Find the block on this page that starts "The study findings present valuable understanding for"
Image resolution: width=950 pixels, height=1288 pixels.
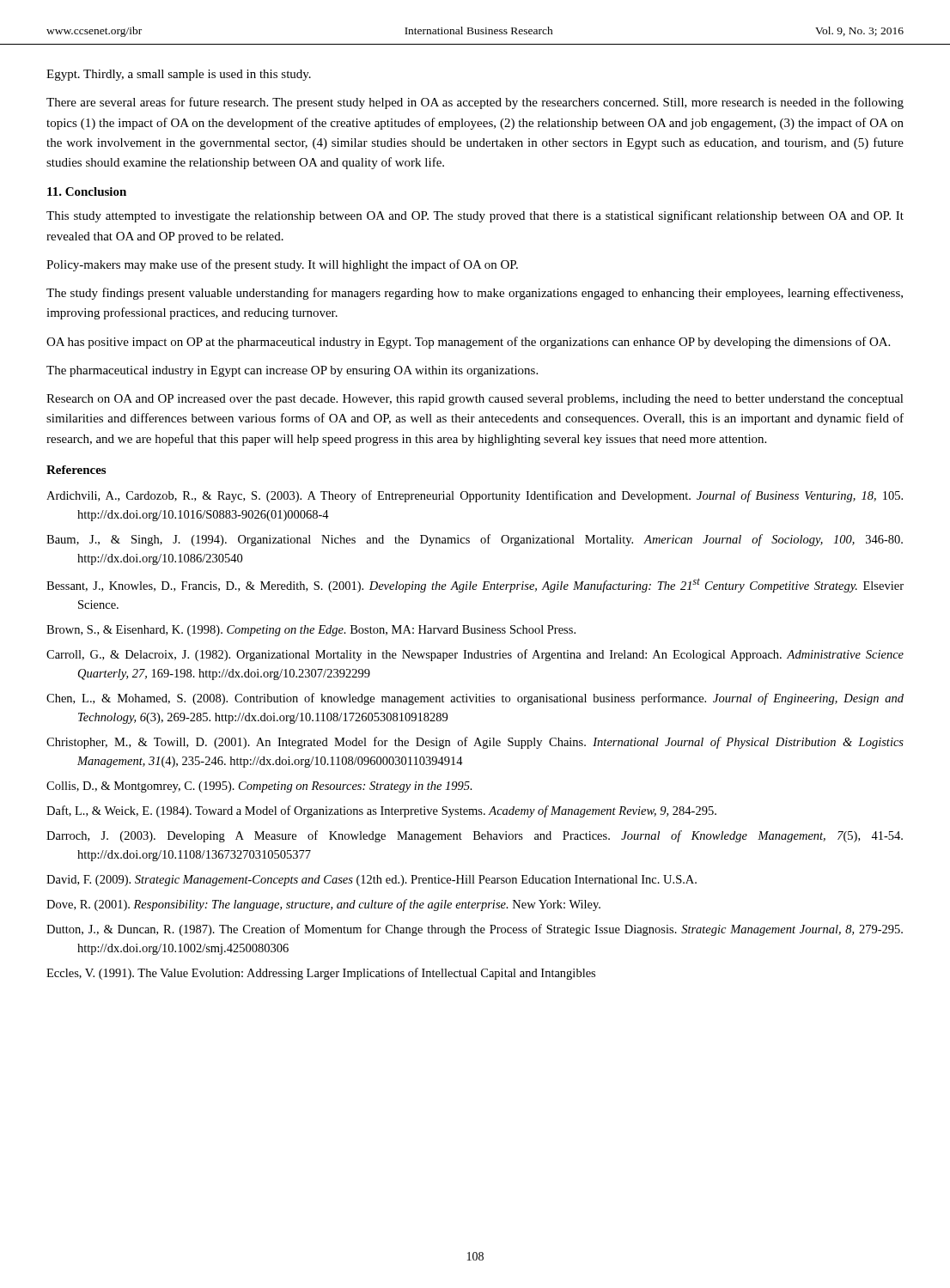475,303
